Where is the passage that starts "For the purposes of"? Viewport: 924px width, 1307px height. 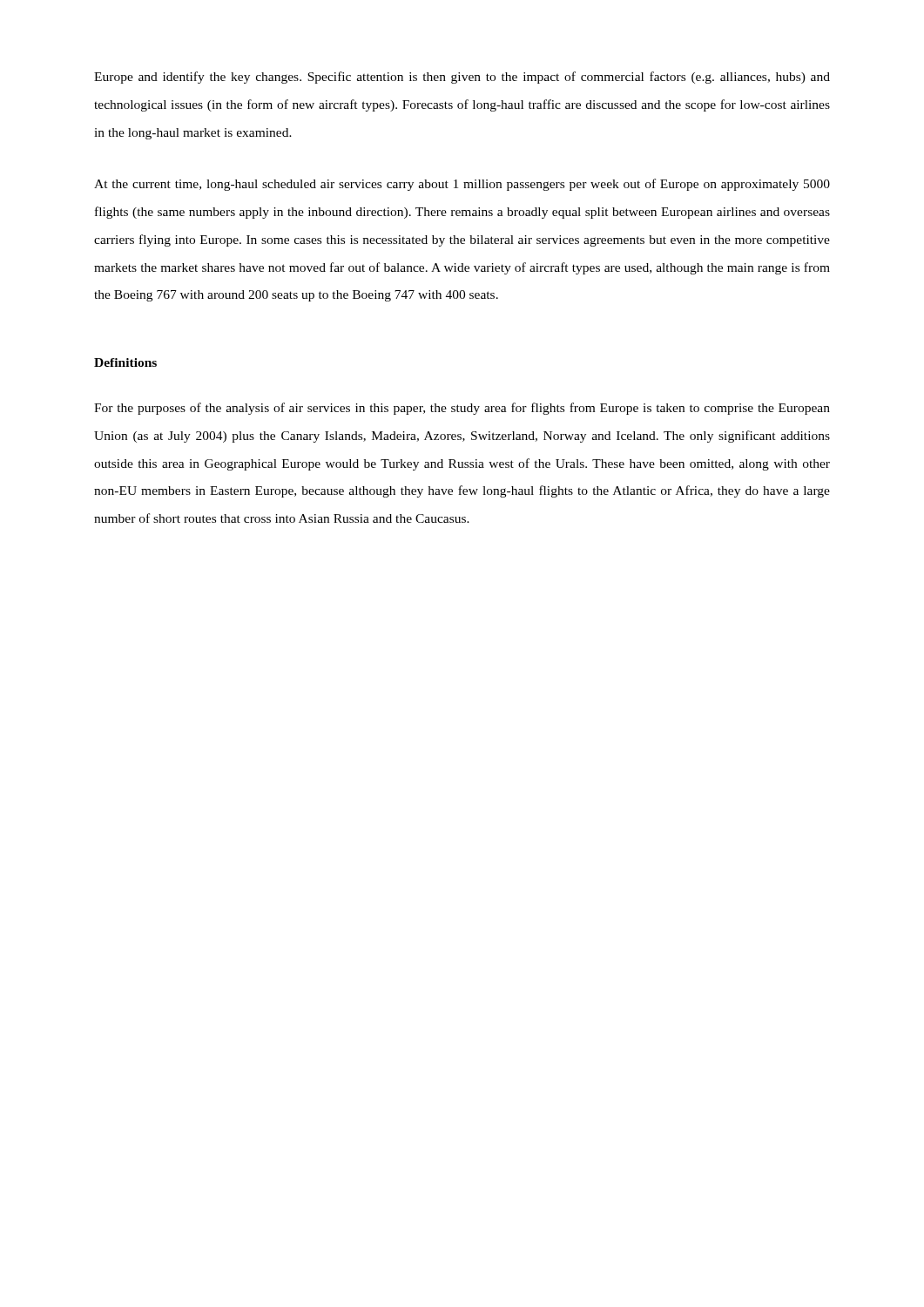pyautogui.click(x=462, y=463)
